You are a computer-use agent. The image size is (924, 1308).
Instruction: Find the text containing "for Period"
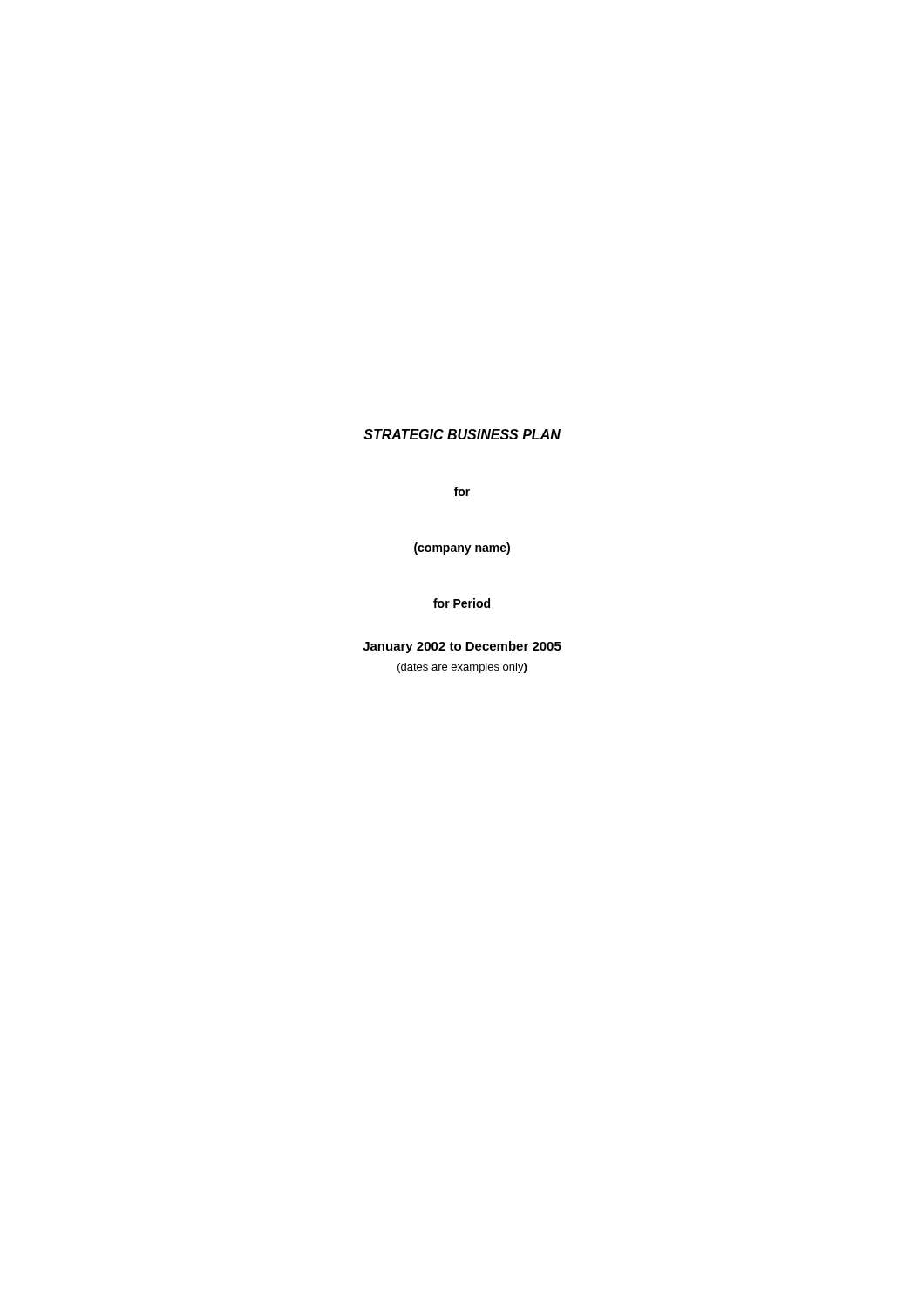[x=462, y=603]
